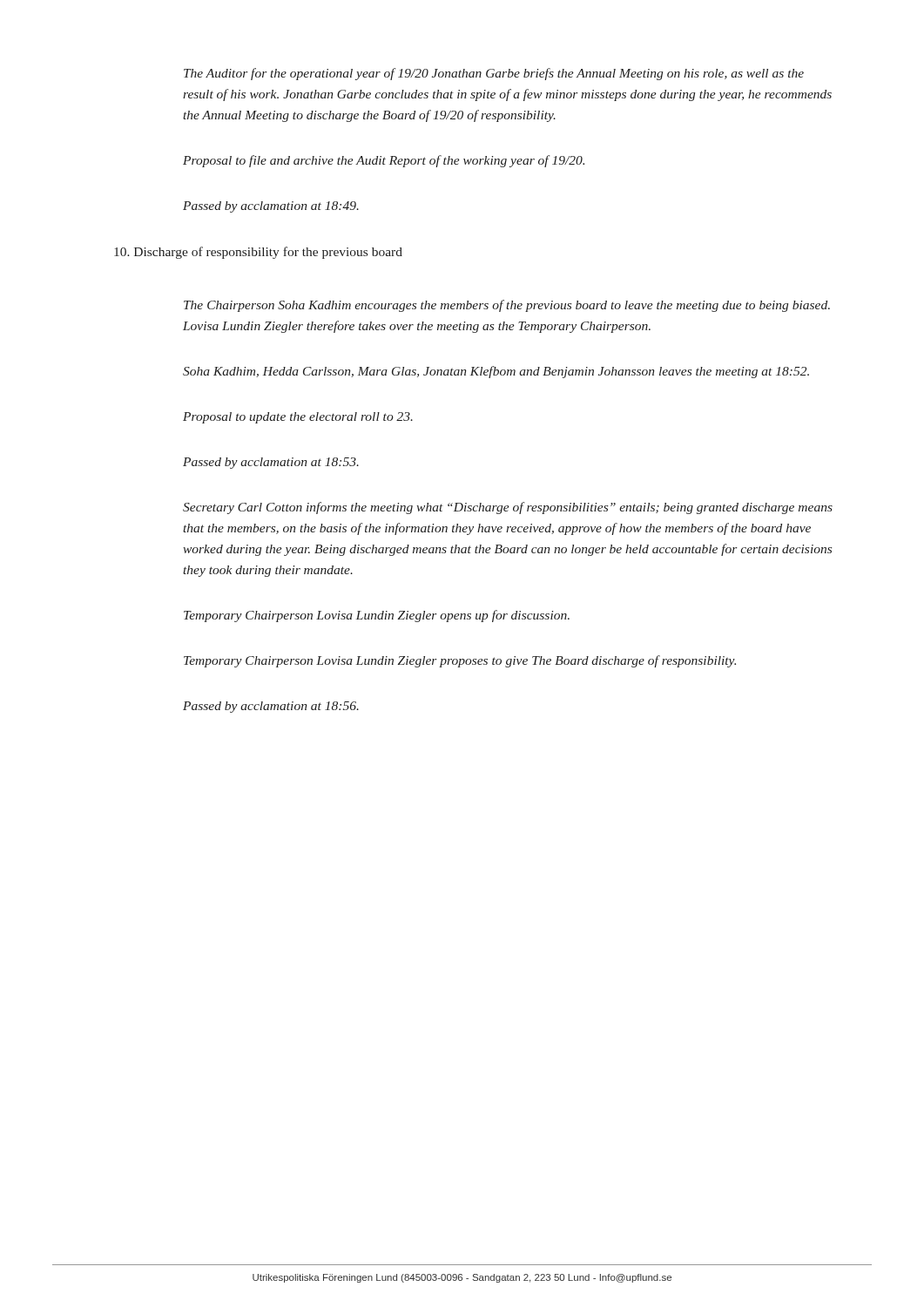Point to the text starting "The Chairperson Soha Kadhim encourages"
Image resolution: width=924 pixels, height=1307 pixels.
(507, 315)
